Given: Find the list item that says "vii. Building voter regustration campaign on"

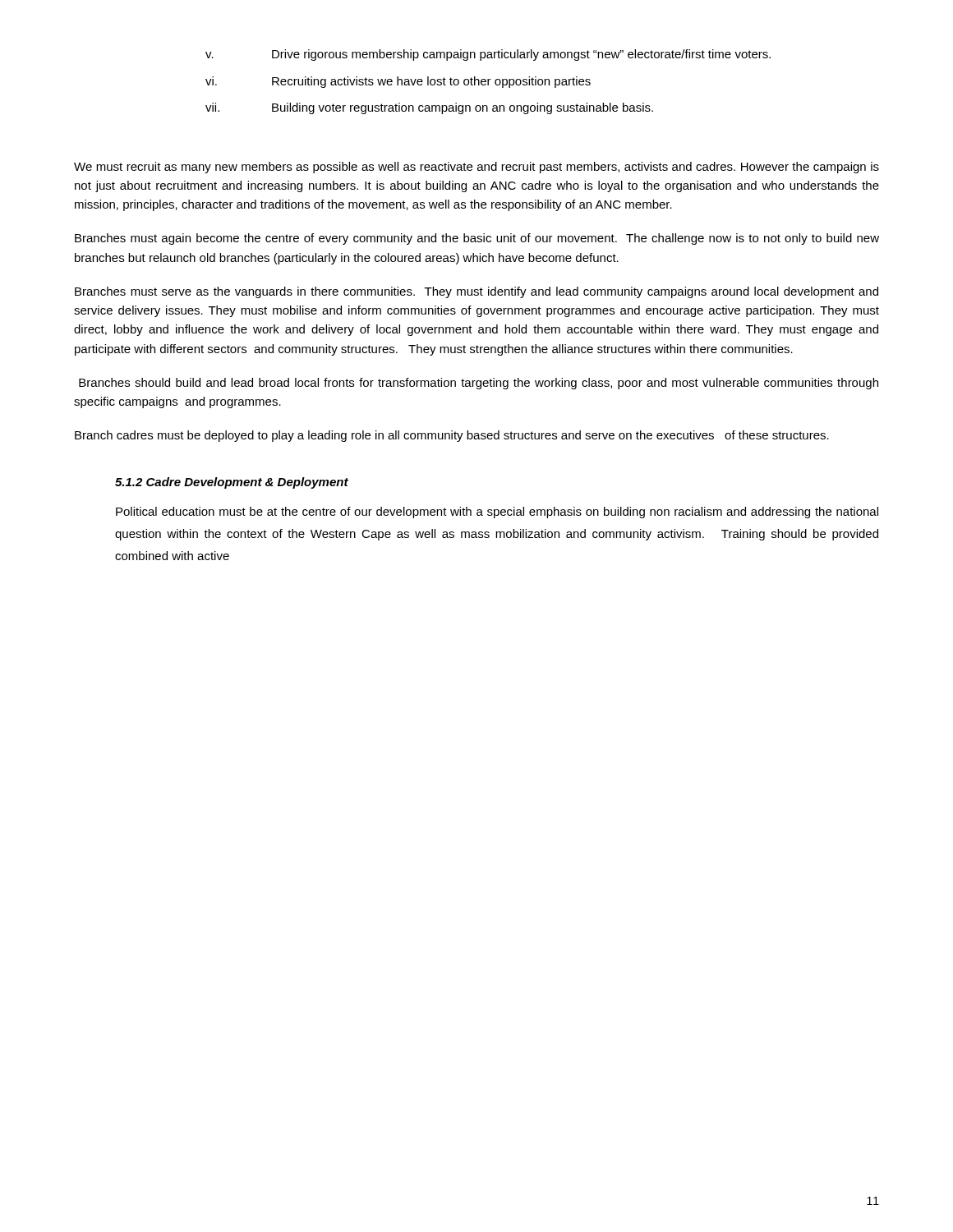Looking at the screenshot, I should pyautogui.click(x=542, y=108).
